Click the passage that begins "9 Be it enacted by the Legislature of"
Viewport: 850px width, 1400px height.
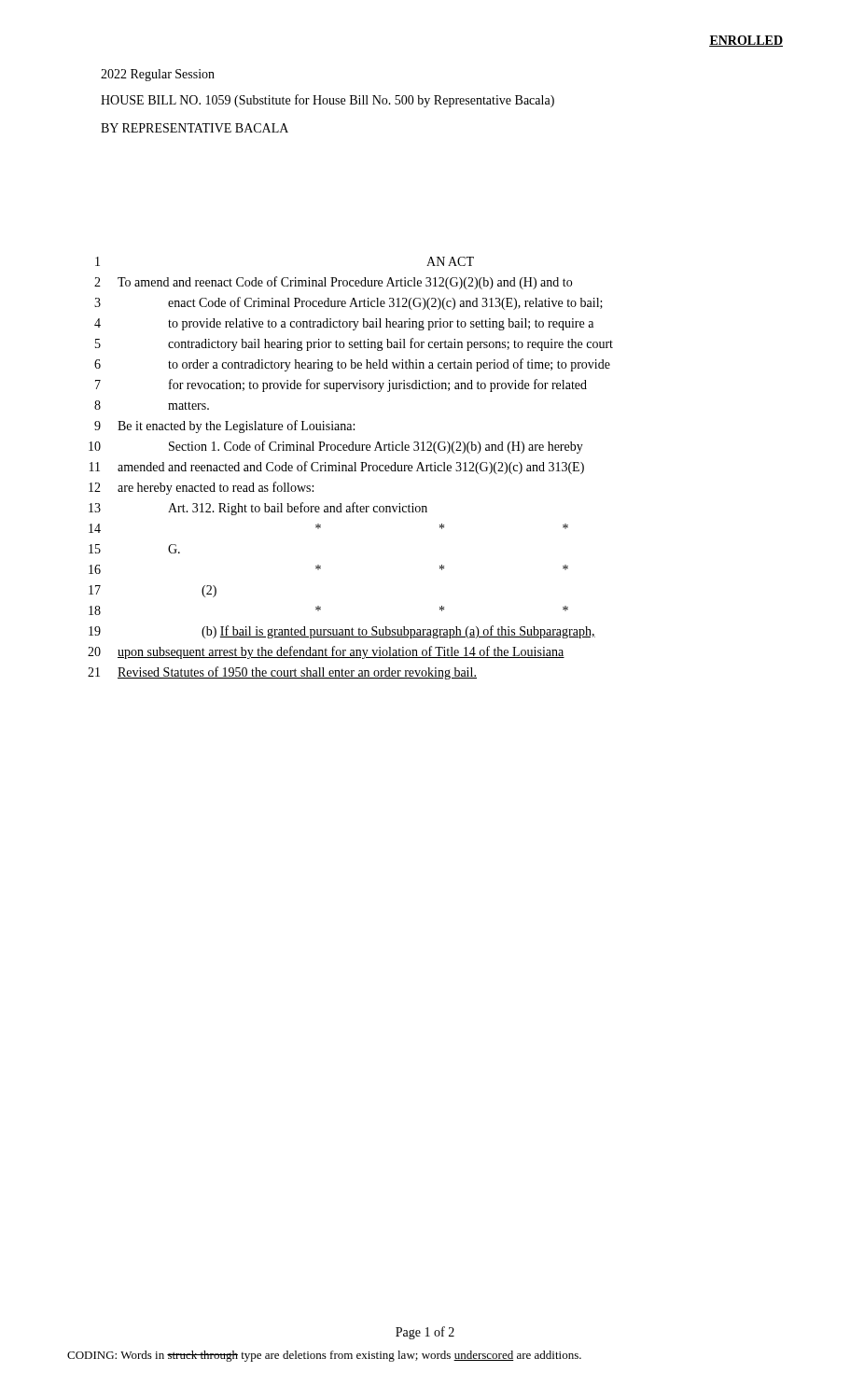click(x=224, y=427)
